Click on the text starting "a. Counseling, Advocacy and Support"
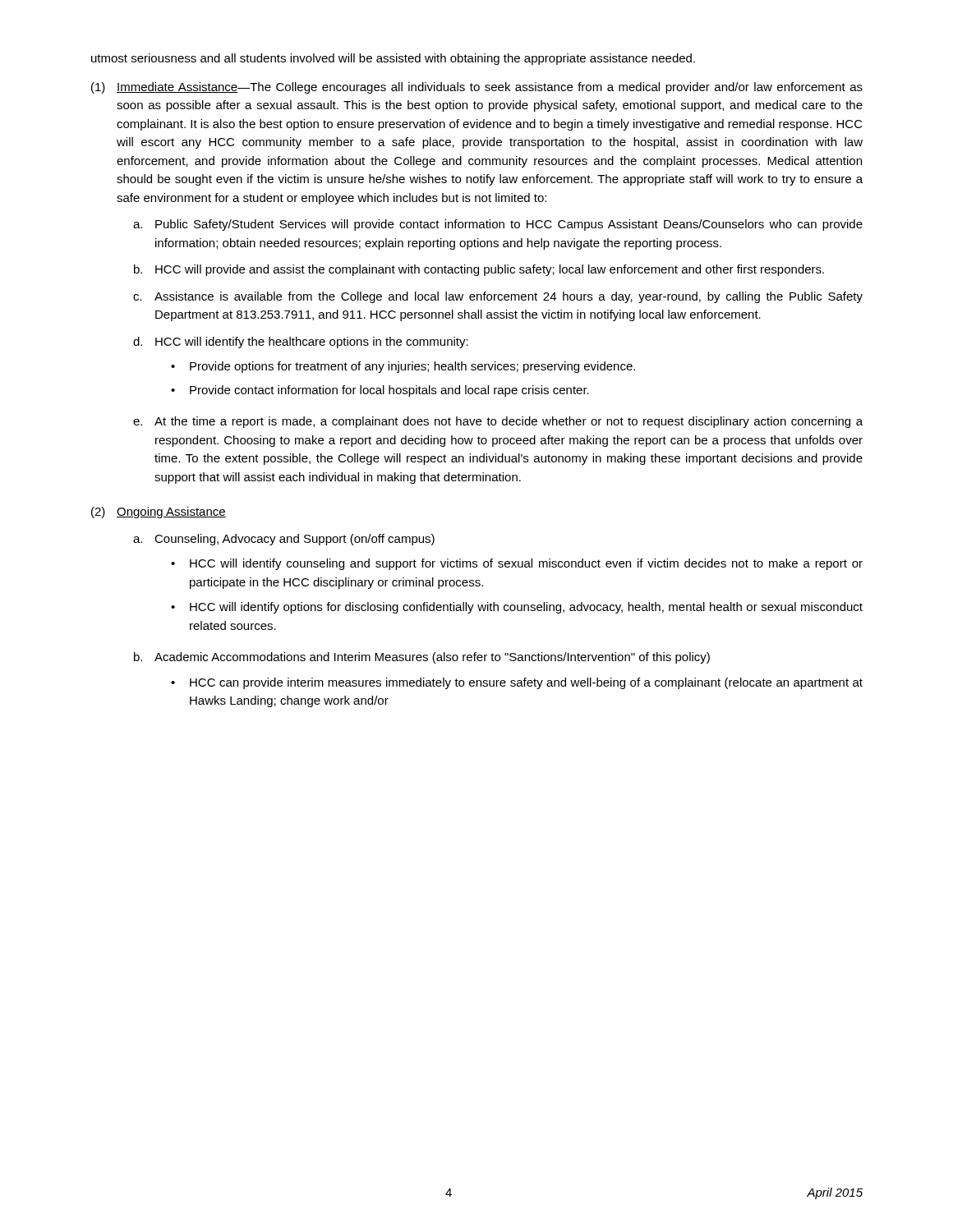 (284, 540)
